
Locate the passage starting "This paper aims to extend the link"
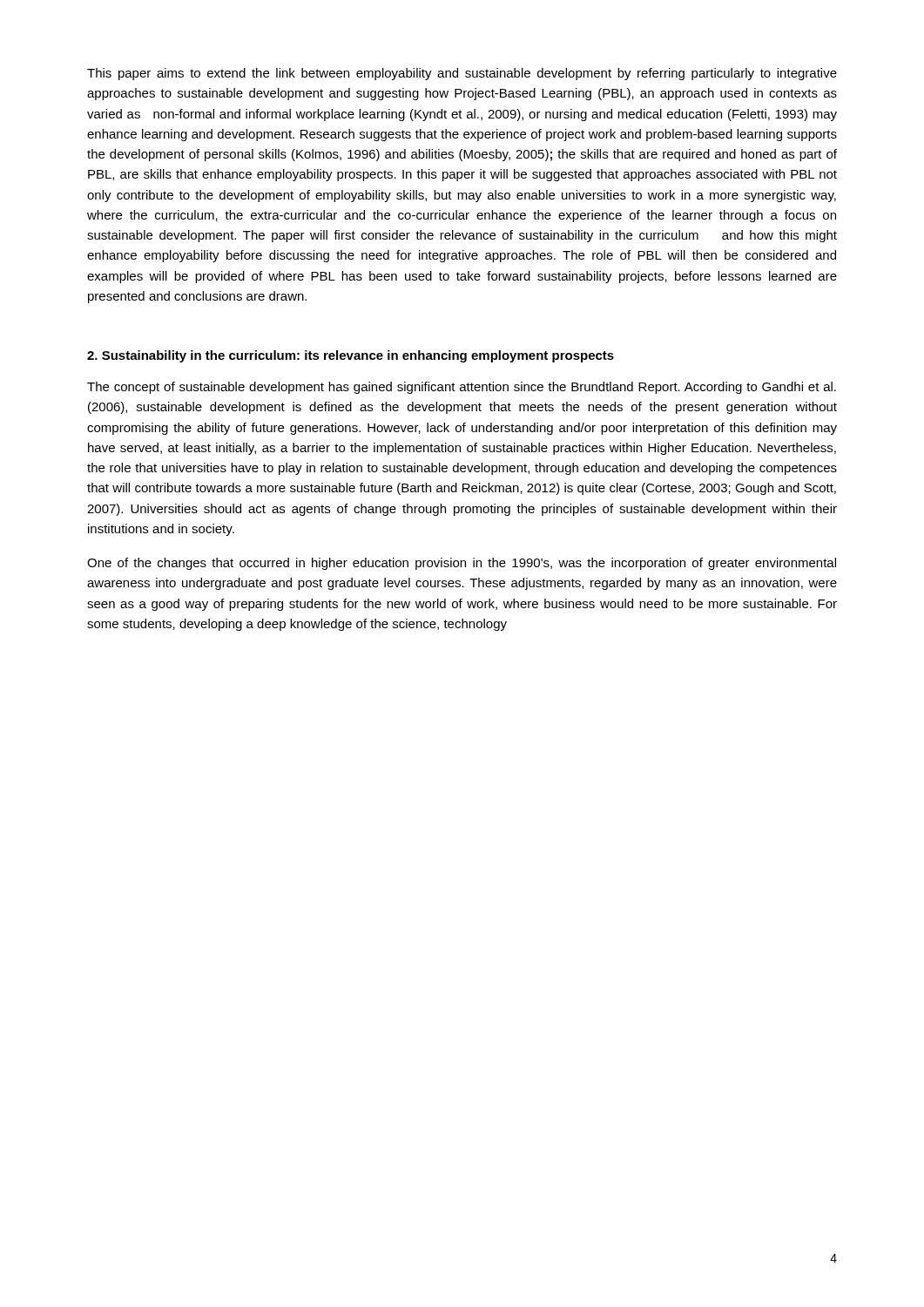tap(462, 184)
